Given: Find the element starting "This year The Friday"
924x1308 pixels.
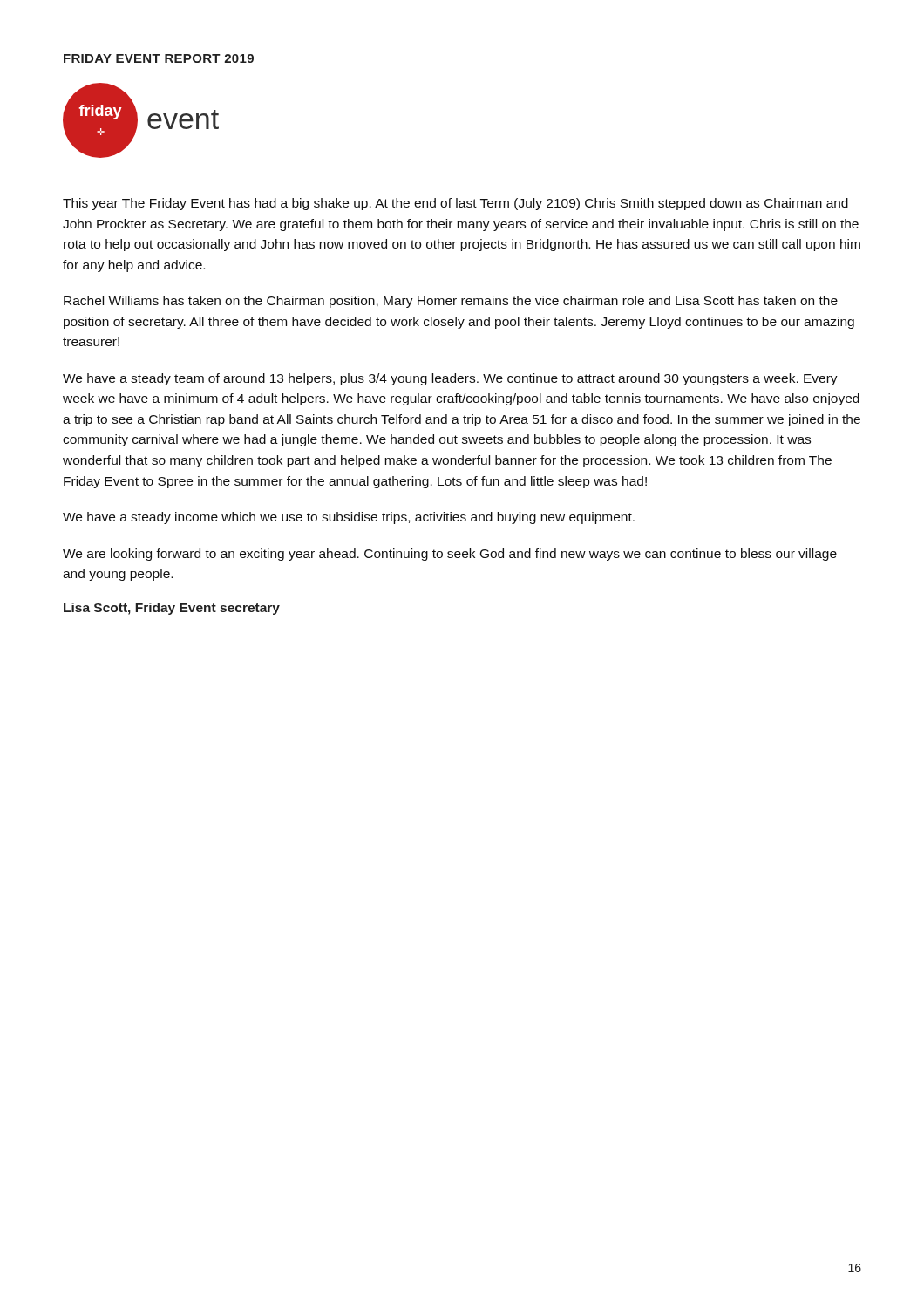Looking at the screenshot, I should (x=462, y=234).
